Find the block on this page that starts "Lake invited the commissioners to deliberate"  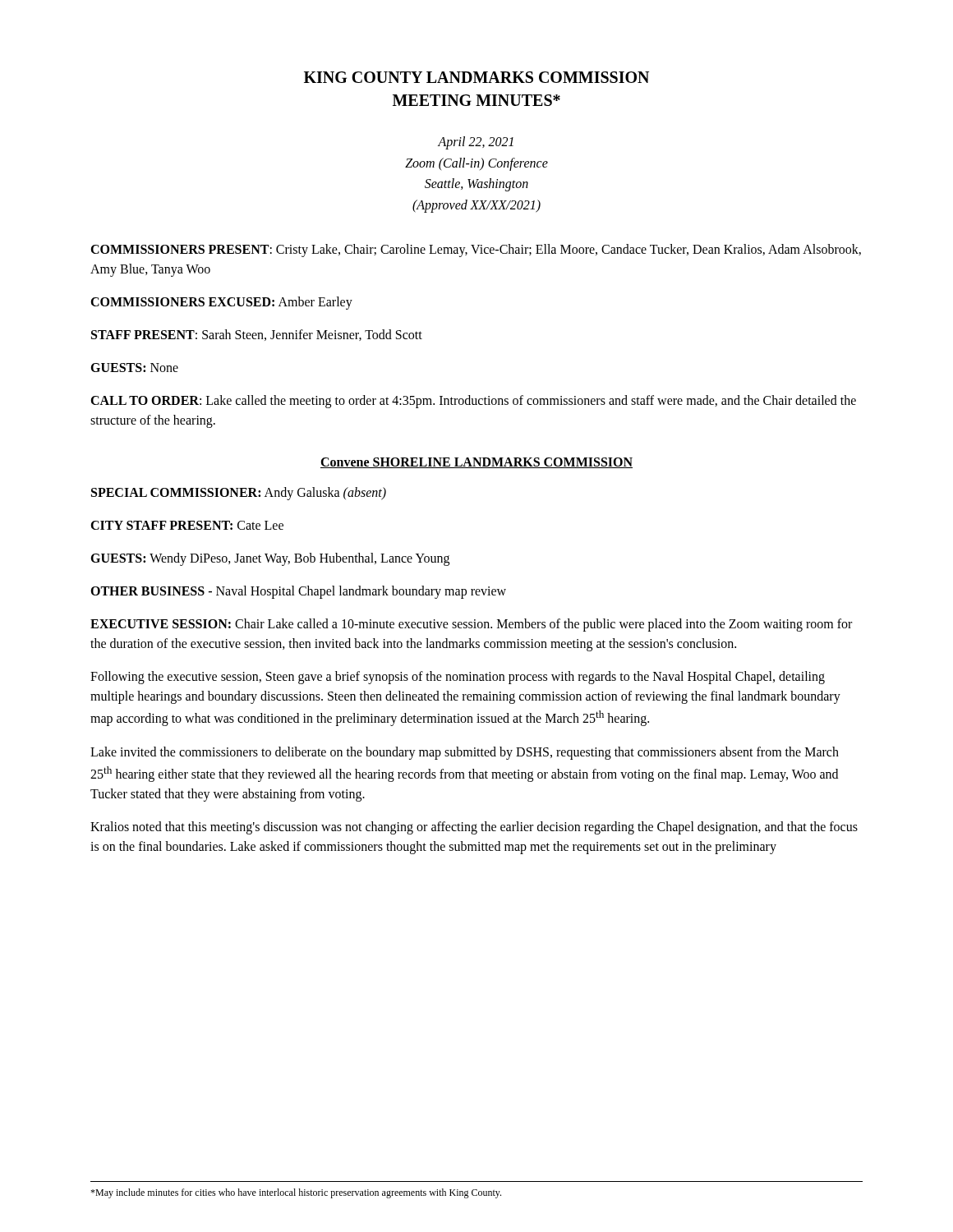tap(465, 773)
